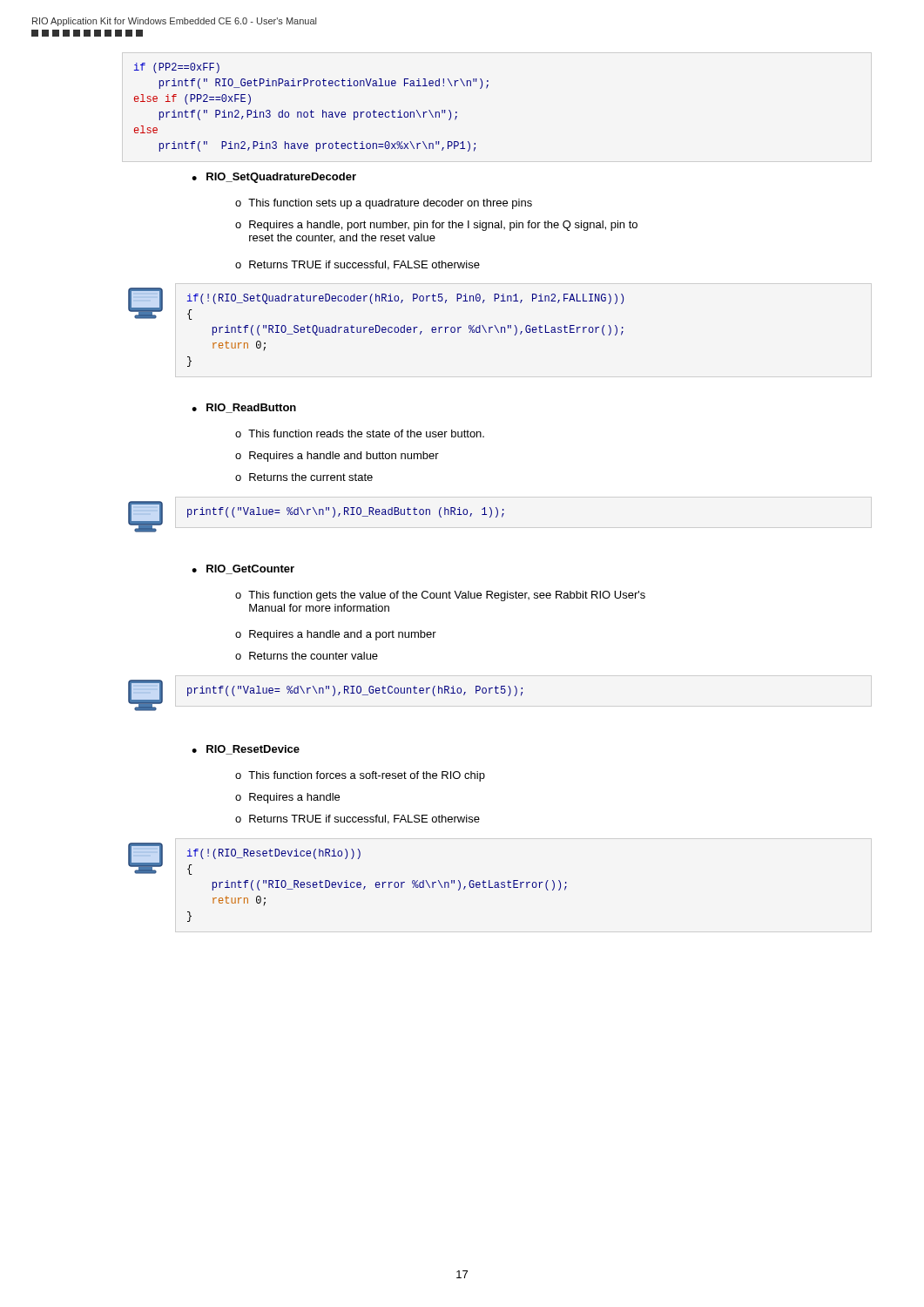Image resolution: width=924 pixels, height=1307 pixels.
Task: Select the list item that says "o This function reads the state of"
Action: pos(360,434)
